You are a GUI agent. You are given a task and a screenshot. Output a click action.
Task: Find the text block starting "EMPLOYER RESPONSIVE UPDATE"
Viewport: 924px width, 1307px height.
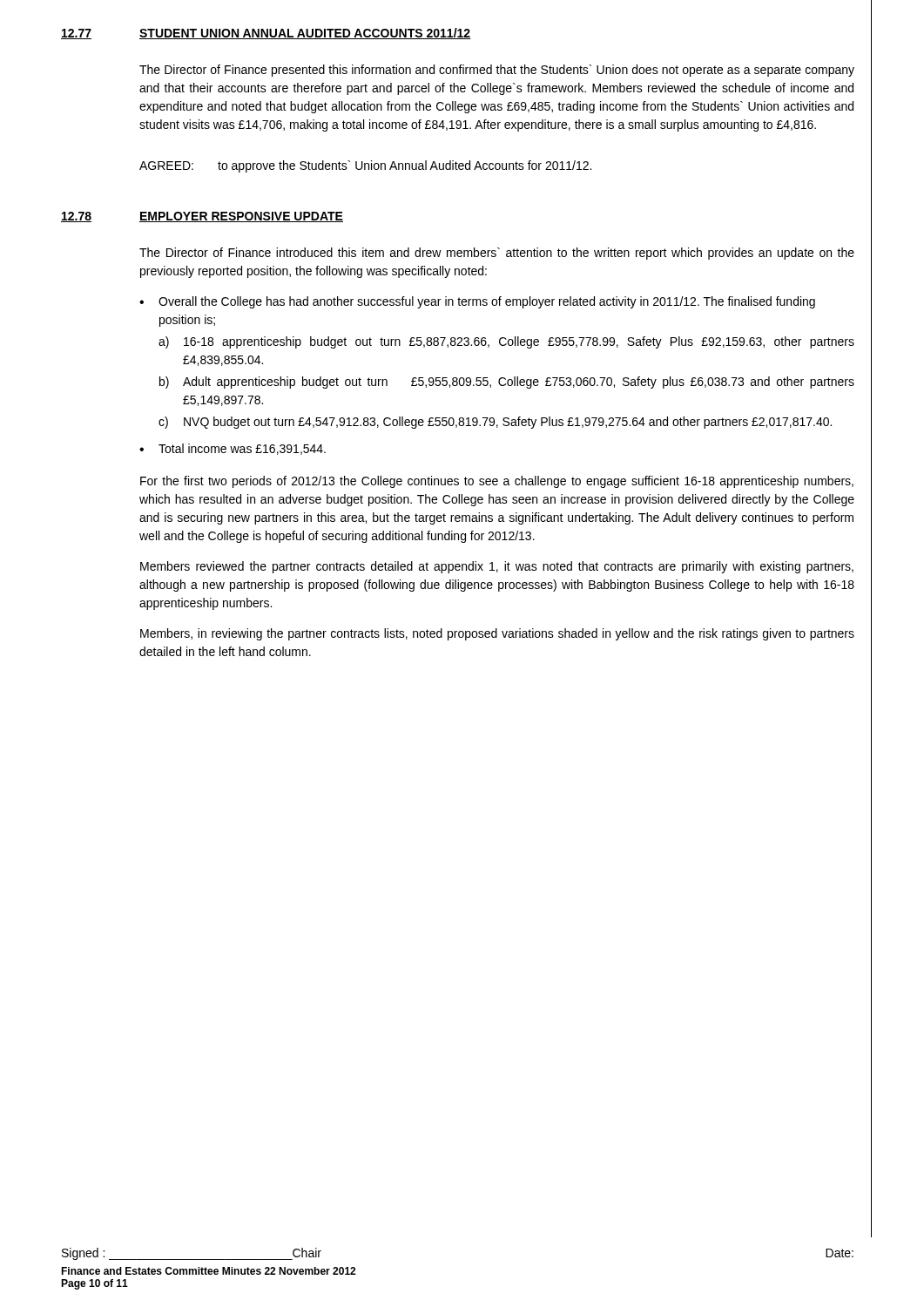pyautogui.click(x=241, y=216)
